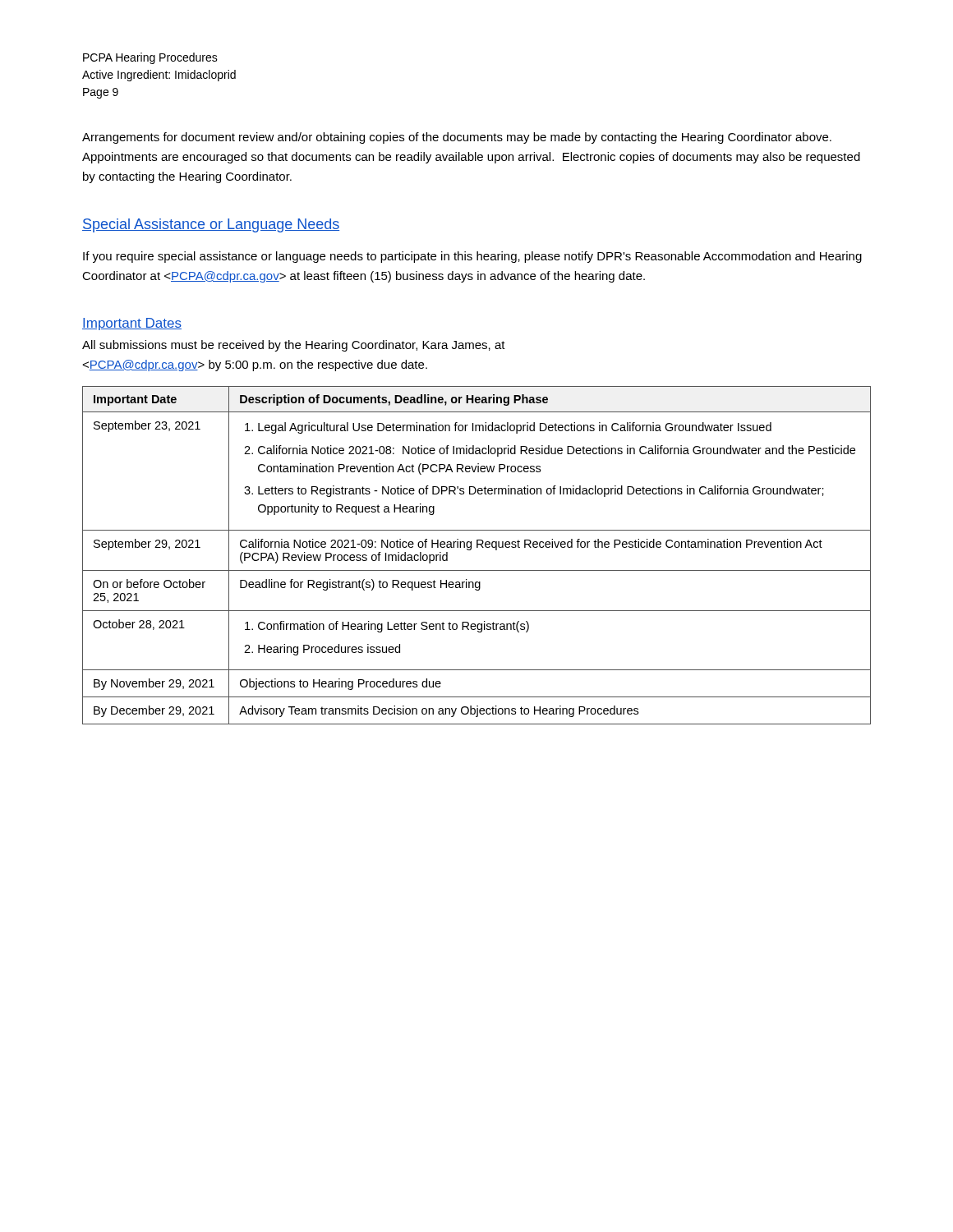Find the table that mentions "Important Date"
Viewport: 953px width, 1232px height.
click(x=476, y=555)
